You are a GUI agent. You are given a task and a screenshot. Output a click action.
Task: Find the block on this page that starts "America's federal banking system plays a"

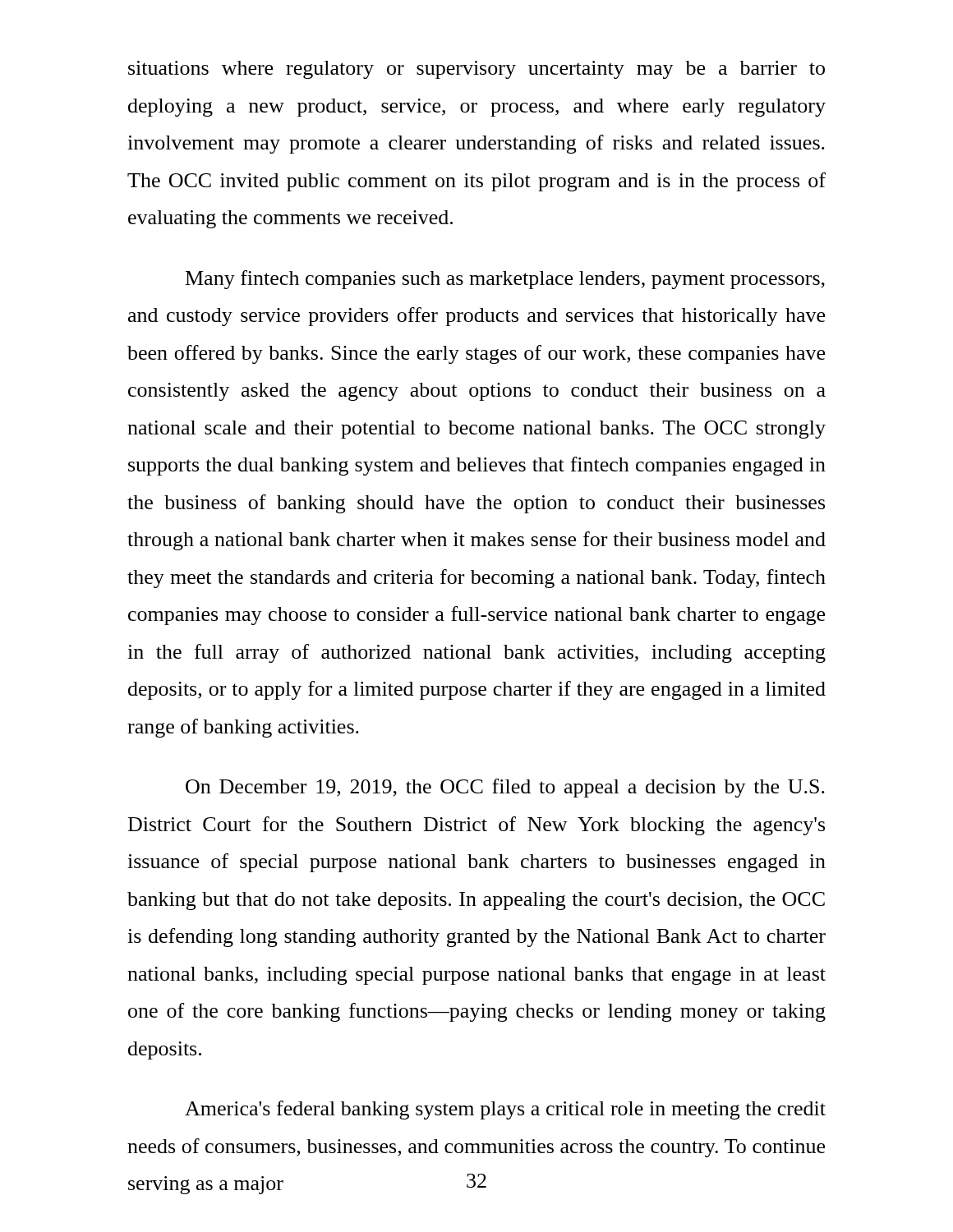tap(476, 1146)
